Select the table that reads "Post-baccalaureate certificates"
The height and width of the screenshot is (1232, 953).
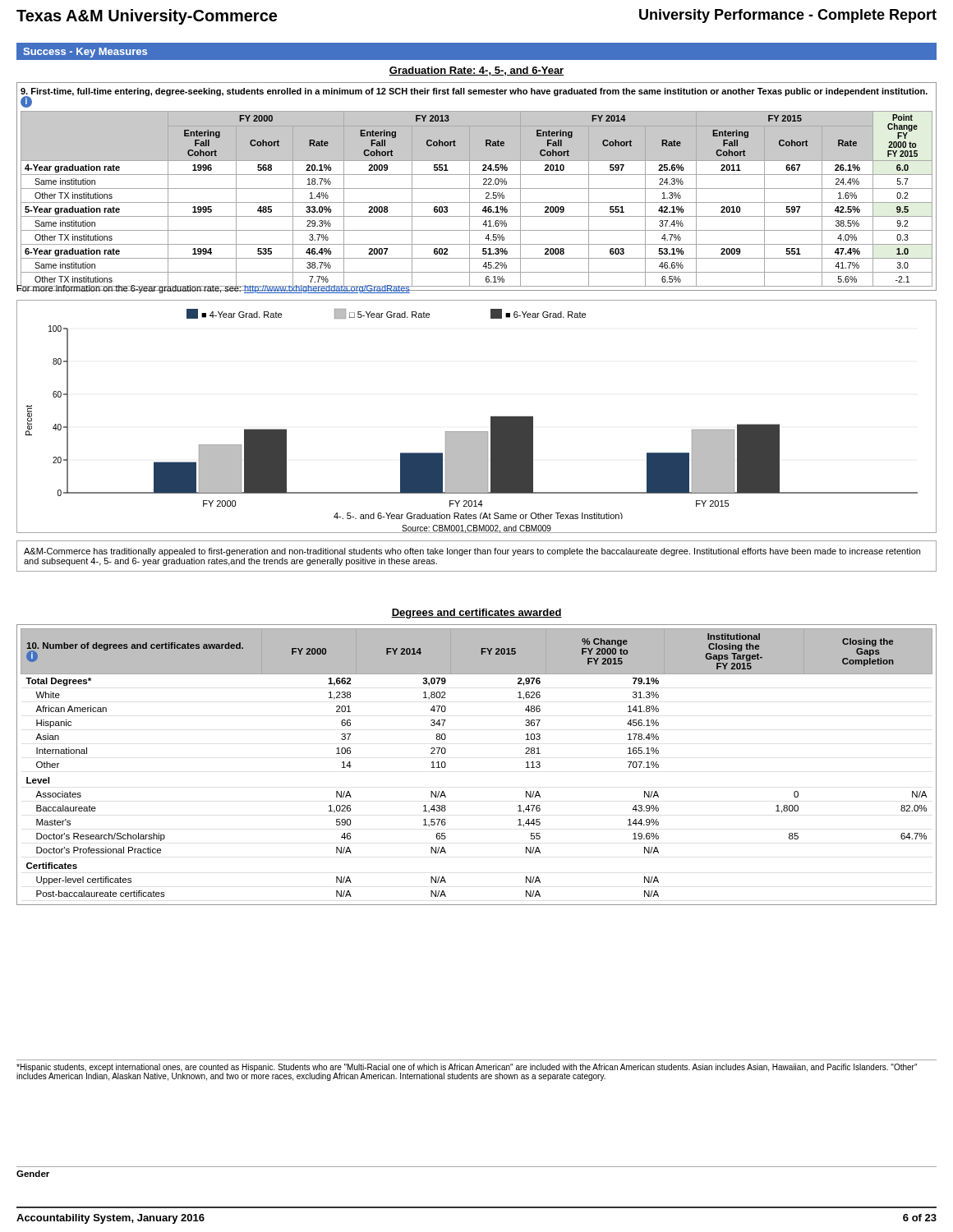click(476, 765)
